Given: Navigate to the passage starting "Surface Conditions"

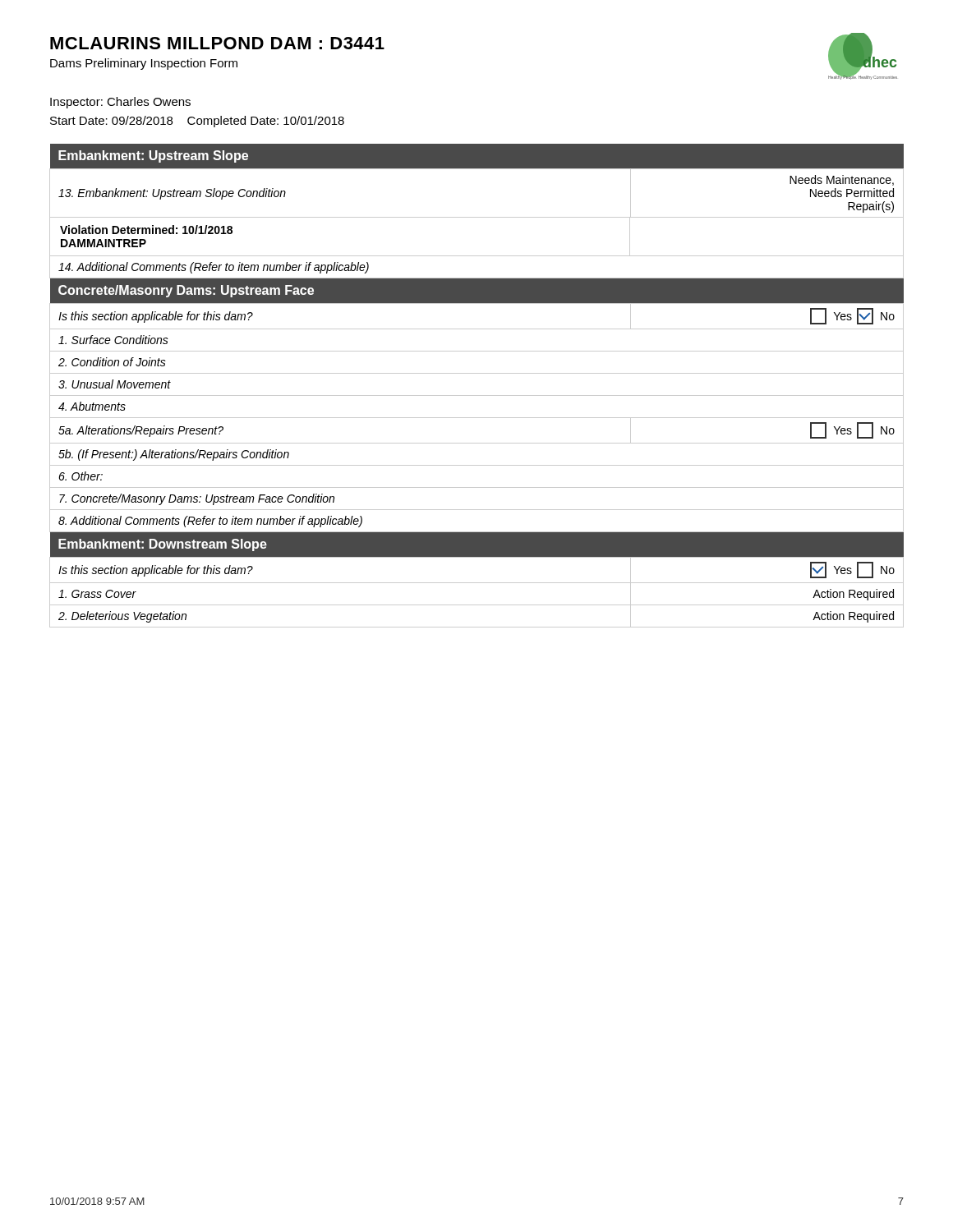Looking at the screenshot, I should pos(476,340).
